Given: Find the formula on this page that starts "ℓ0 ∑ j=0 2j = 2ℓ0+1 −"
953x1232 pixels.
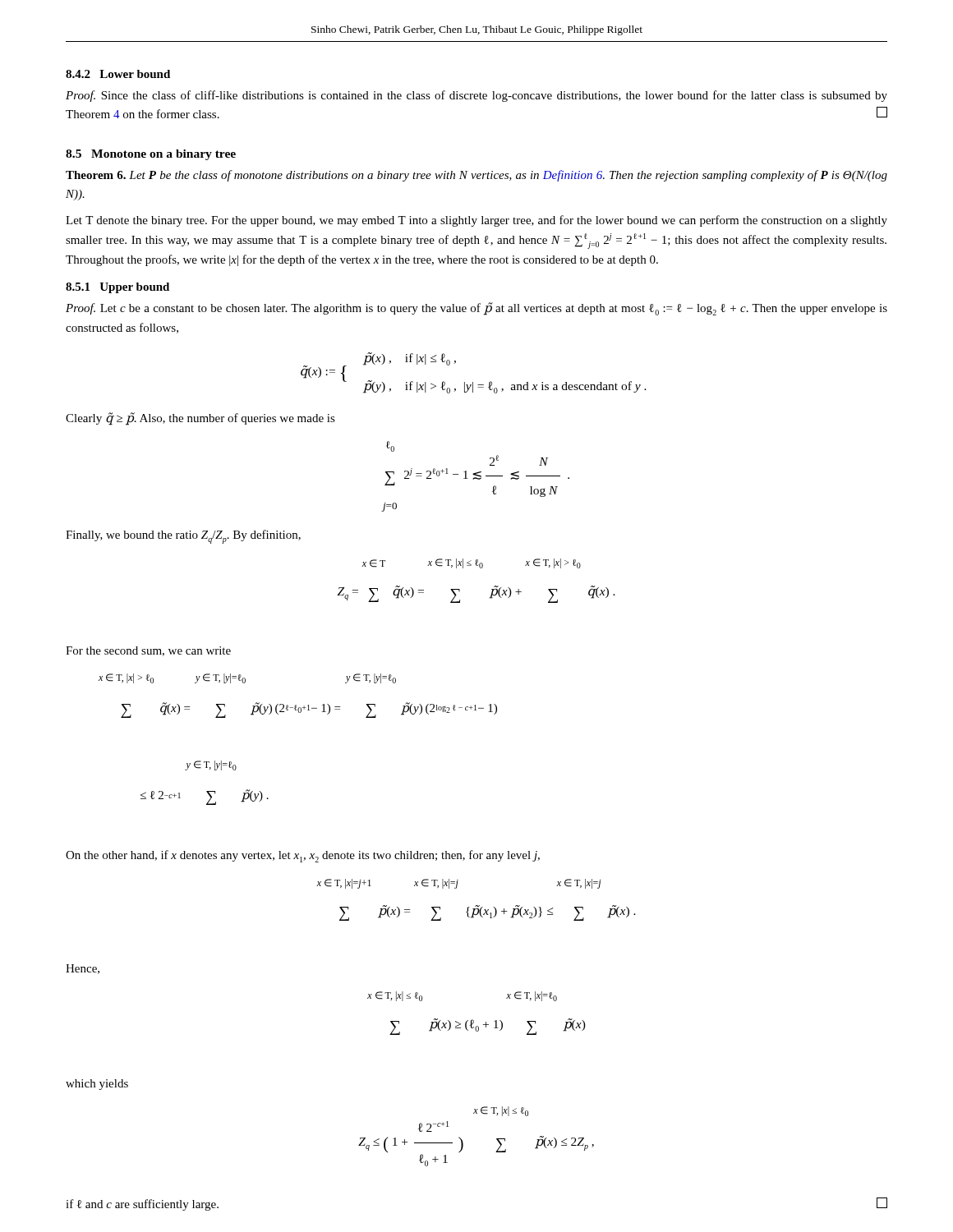Looking at the screenshot, I should coord(476,476).
